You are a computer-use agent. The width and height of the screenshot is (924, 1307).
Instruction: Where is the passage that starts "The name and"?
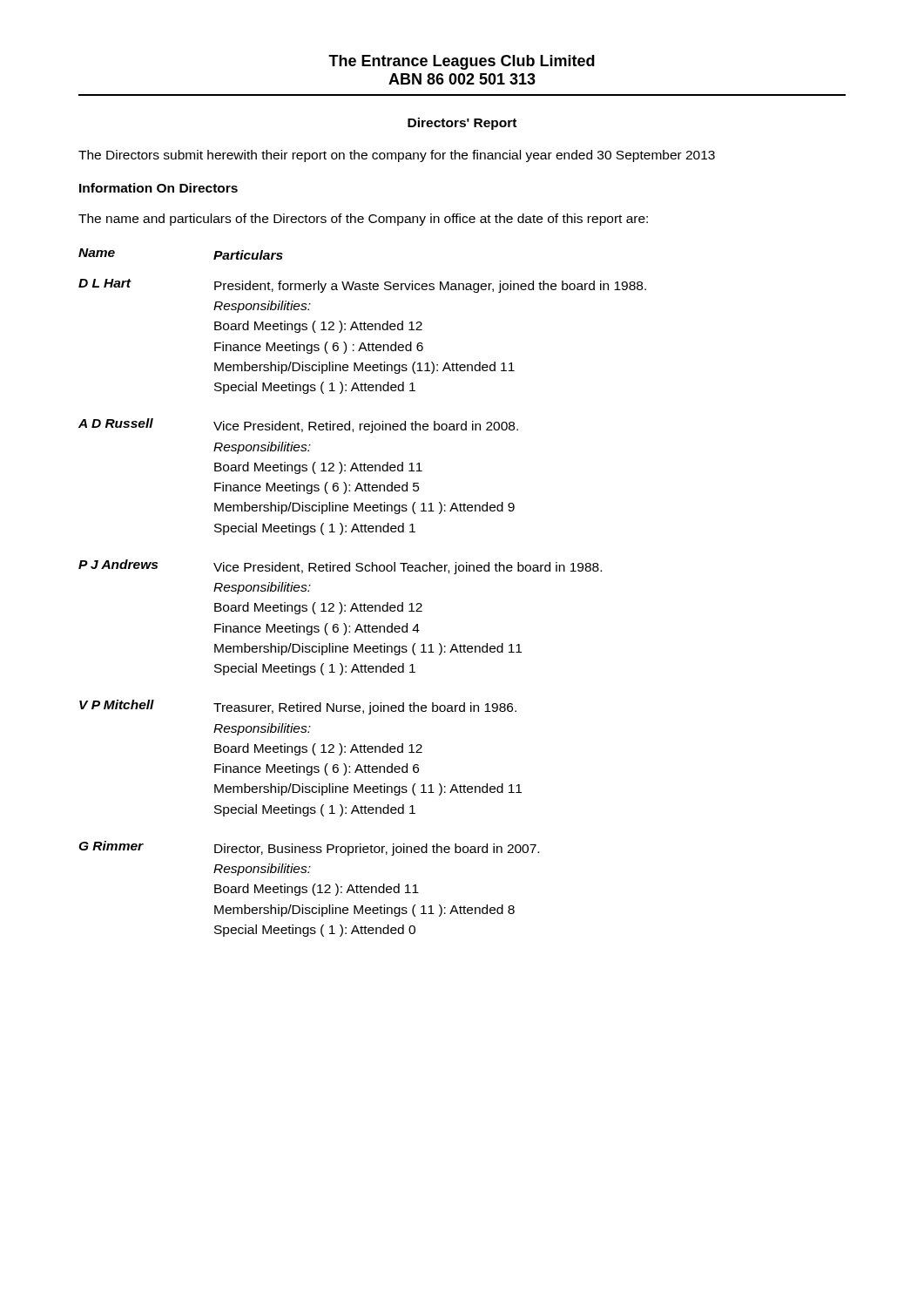(364, 218)
